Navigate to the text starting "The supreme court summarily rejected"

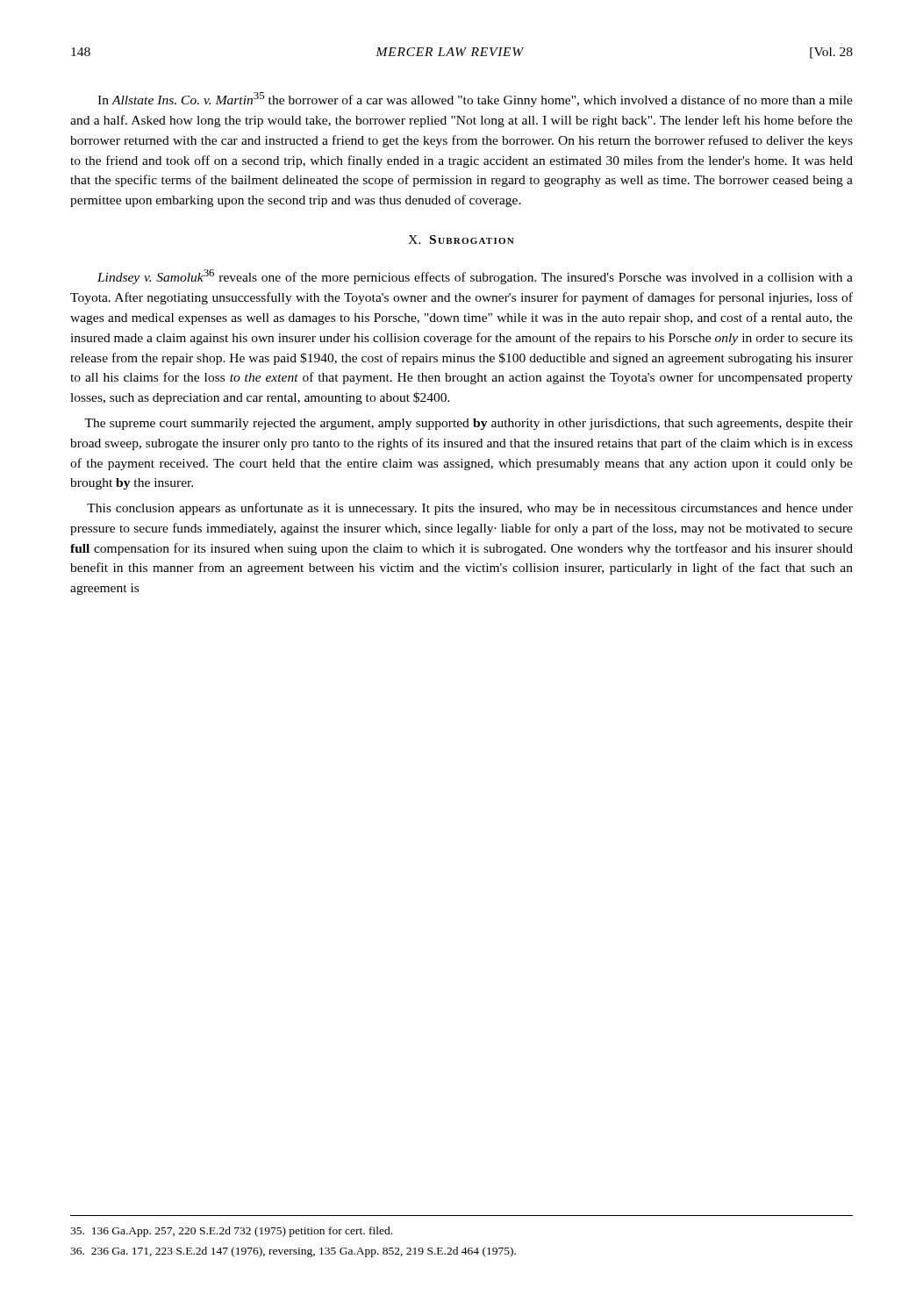462,453
